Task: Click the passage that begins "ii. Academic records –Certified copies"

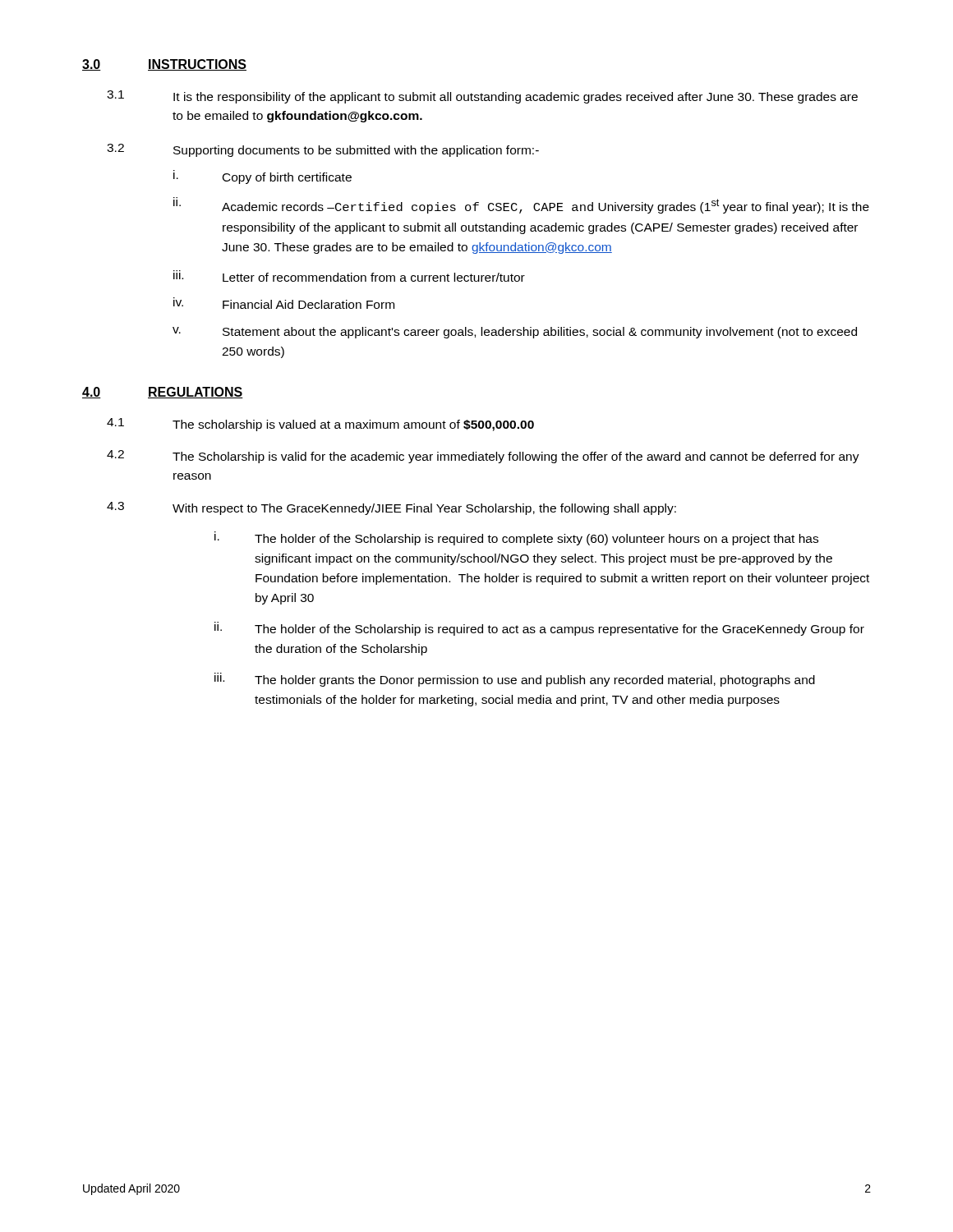Action: click(x=522, y=225)
